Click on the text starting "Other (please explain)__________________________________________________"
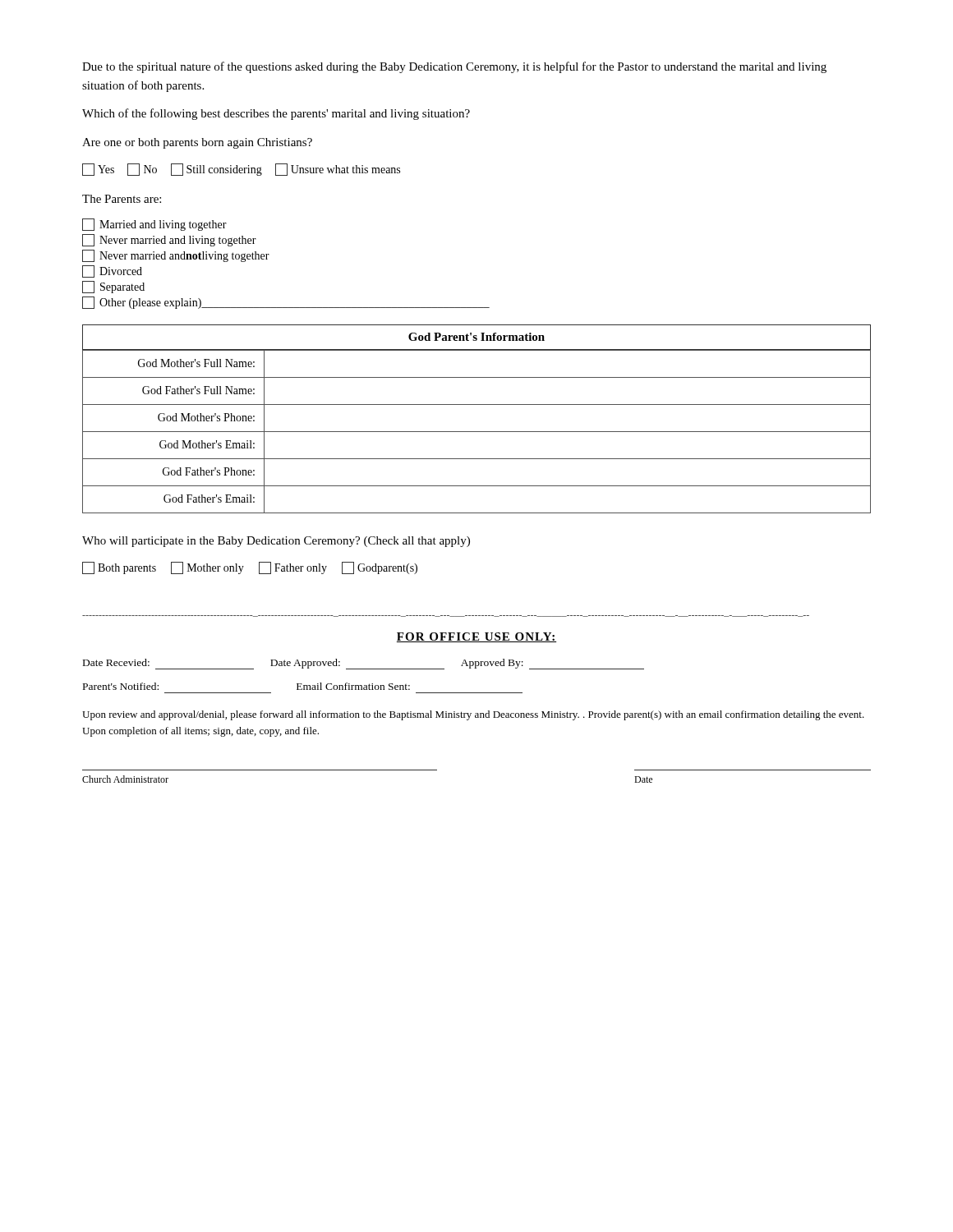Screen dimensions: 1232x953 286,302
